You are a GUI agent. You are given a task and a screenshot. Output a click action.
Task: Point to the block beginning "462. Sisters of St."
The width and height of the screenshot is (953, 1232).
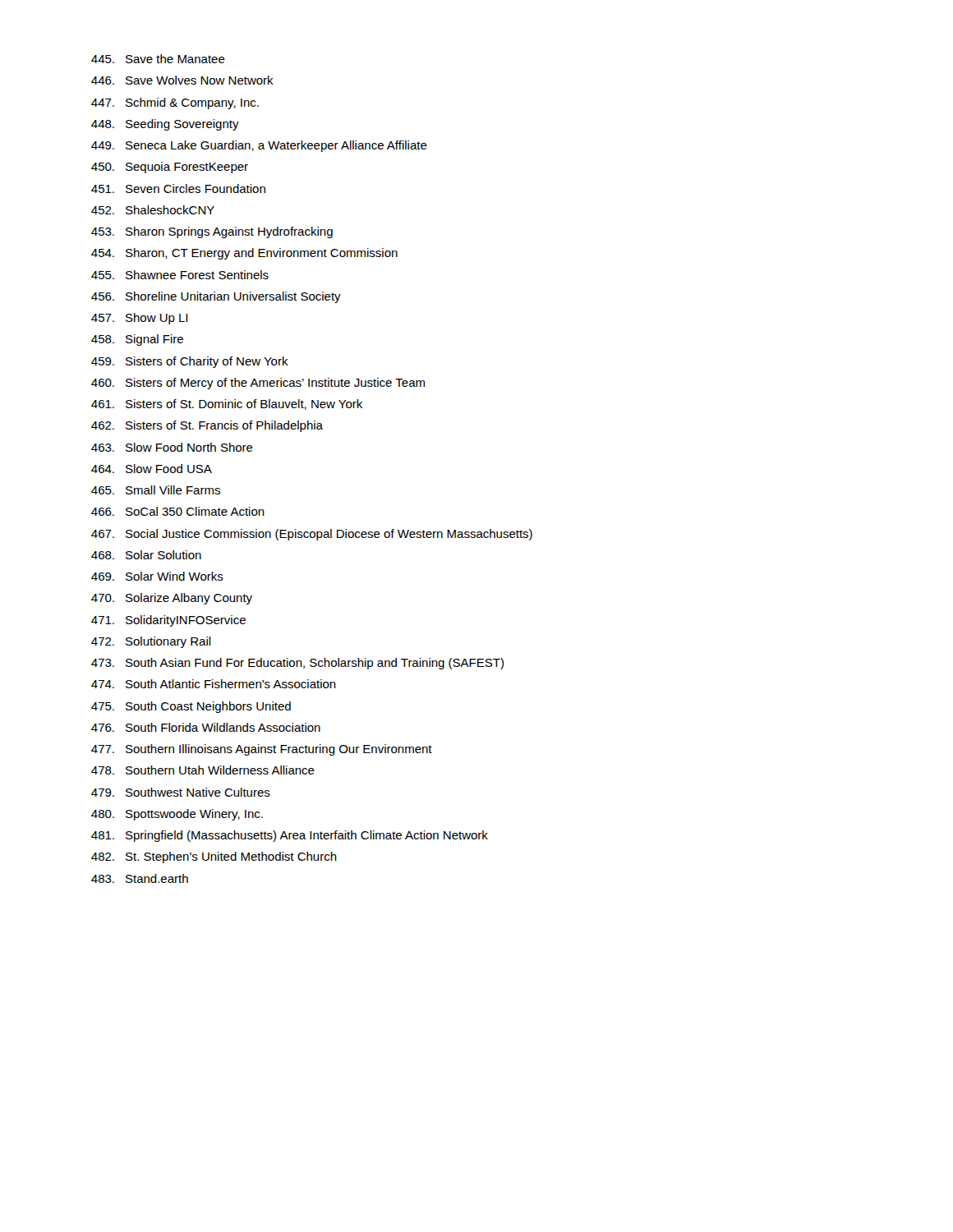click(x=194, y=425)
